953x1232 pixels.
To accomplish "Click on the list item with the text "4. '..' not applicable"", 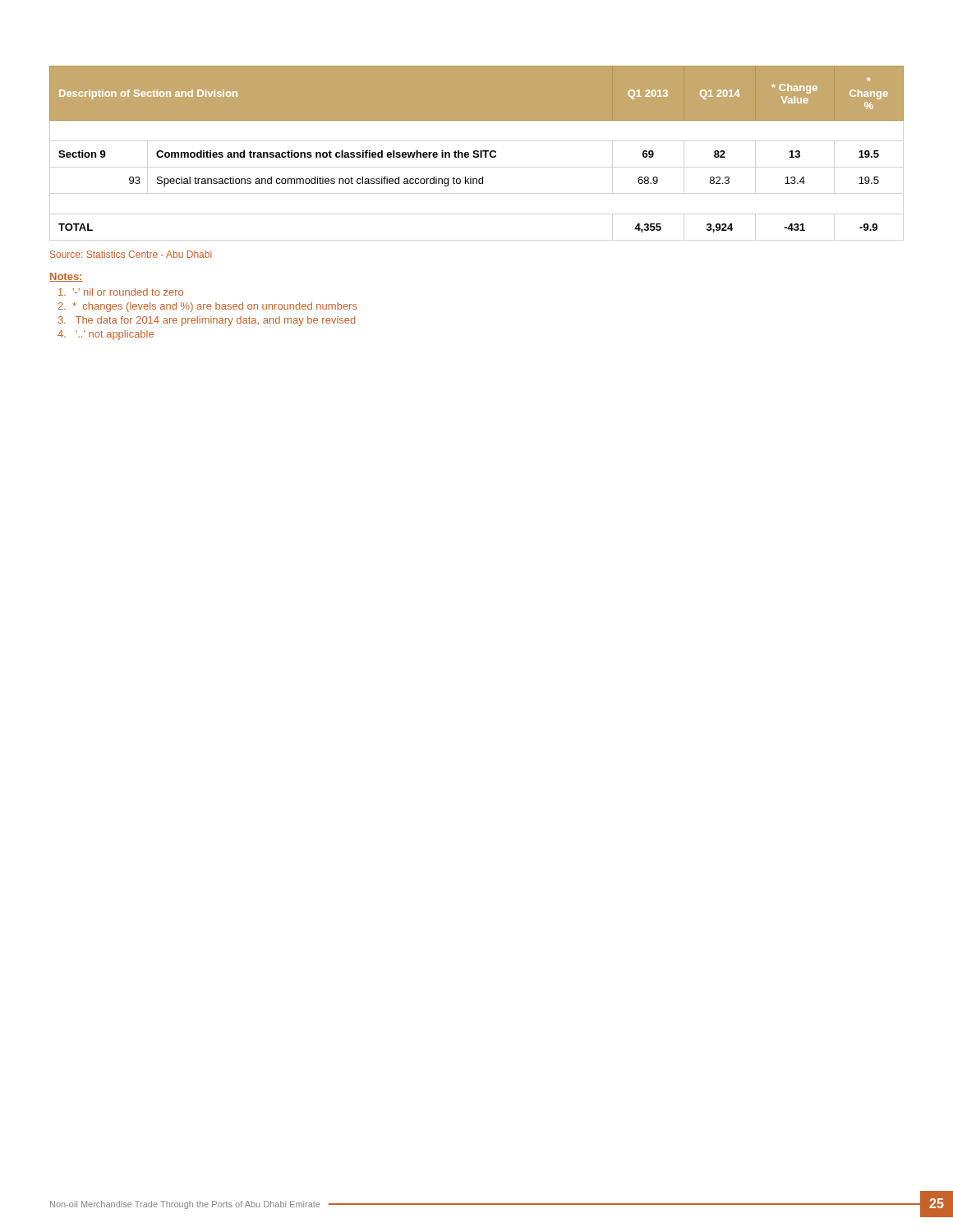I will pos(106,334).
